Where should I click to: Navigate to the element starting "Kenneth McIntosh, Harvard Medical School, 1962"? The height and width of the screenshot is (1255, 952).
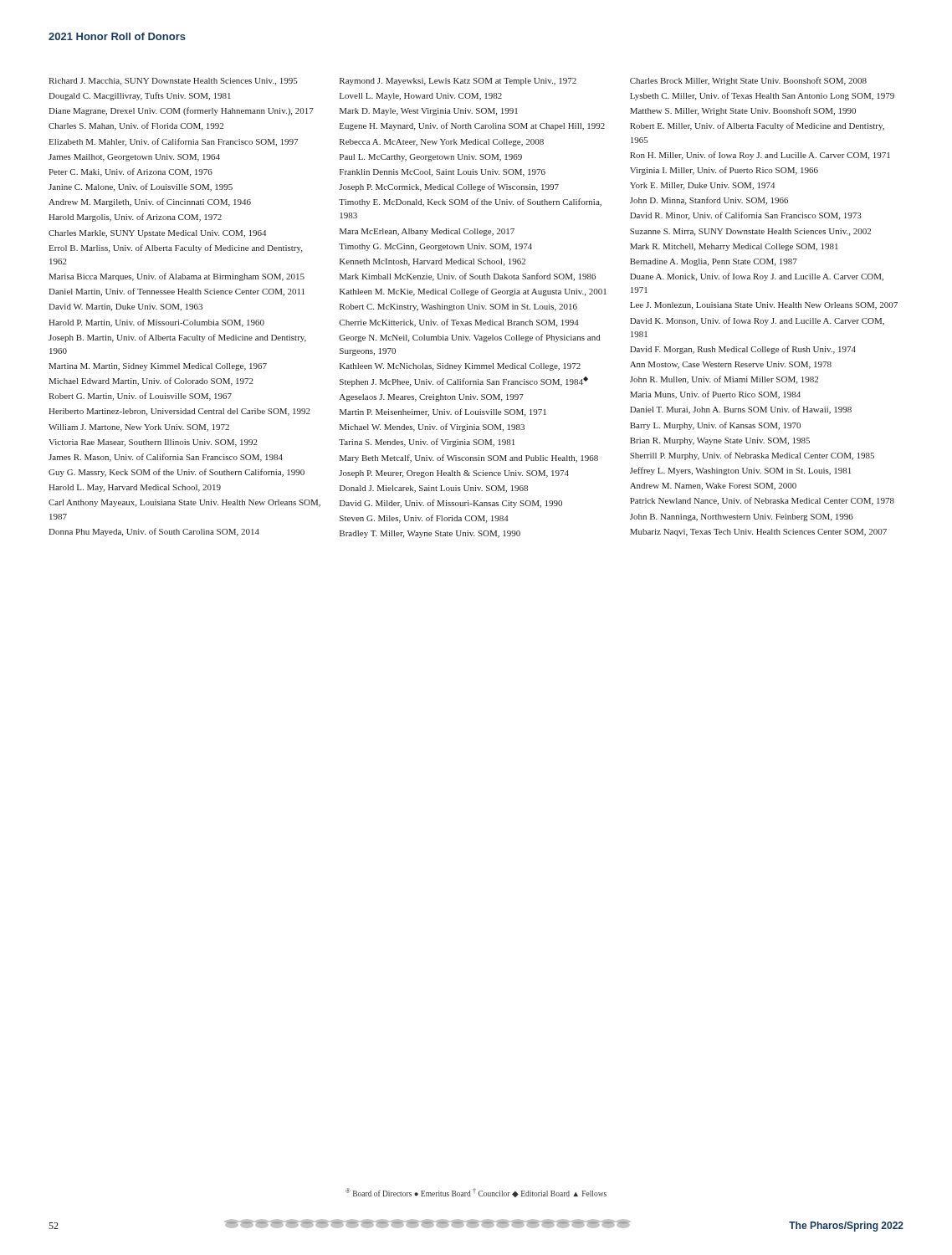coord(432,261)
